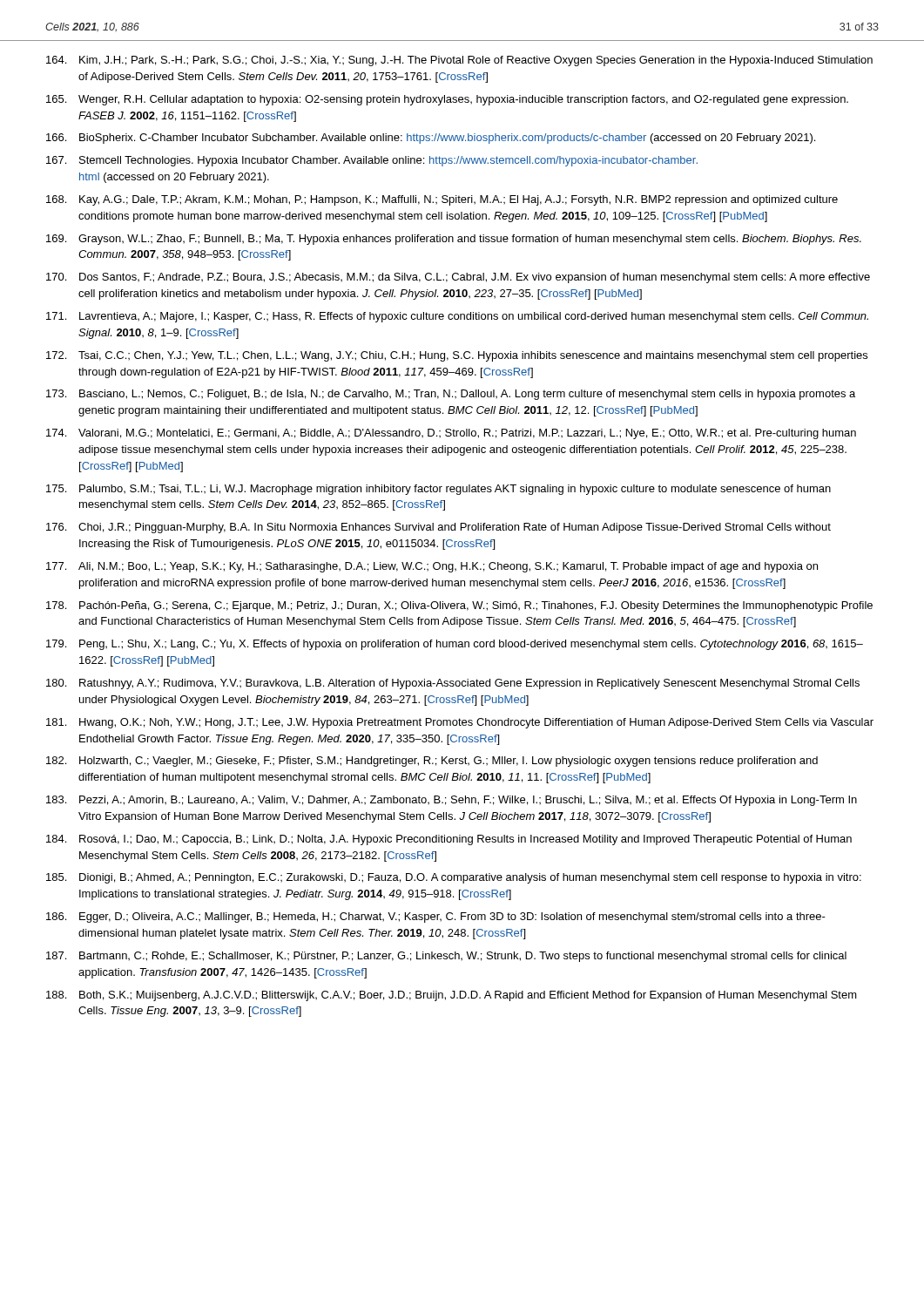The height and width of the screenshot is (1307, 924).
Task: Point to the passage starting "164. Kim, J.H.; Park, S.-H.; Park, S.G.; Choi,"
Action: [x=462, y=69]
